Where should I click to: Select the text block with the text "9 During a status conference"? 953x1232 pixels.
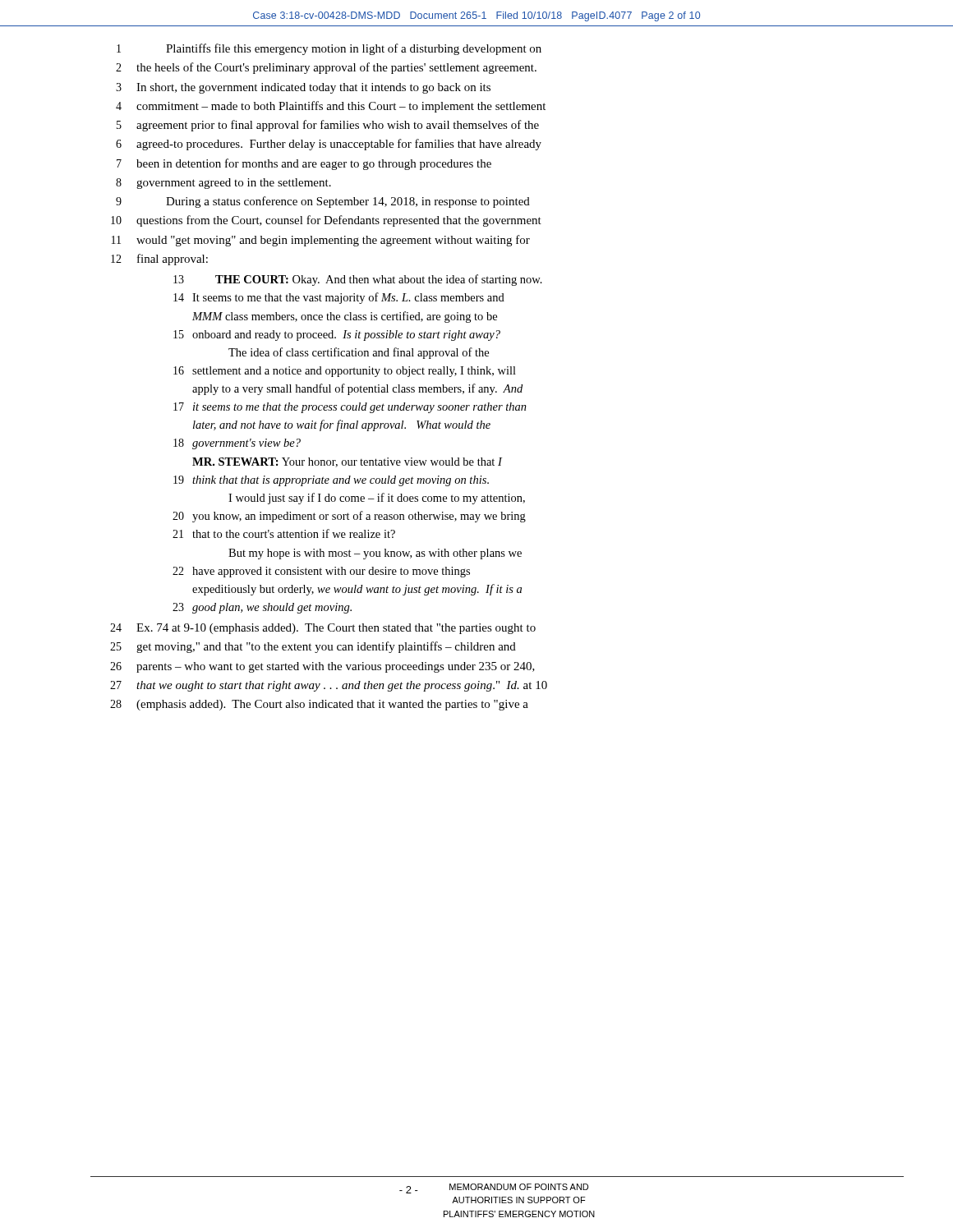click(x=497, y=202)
